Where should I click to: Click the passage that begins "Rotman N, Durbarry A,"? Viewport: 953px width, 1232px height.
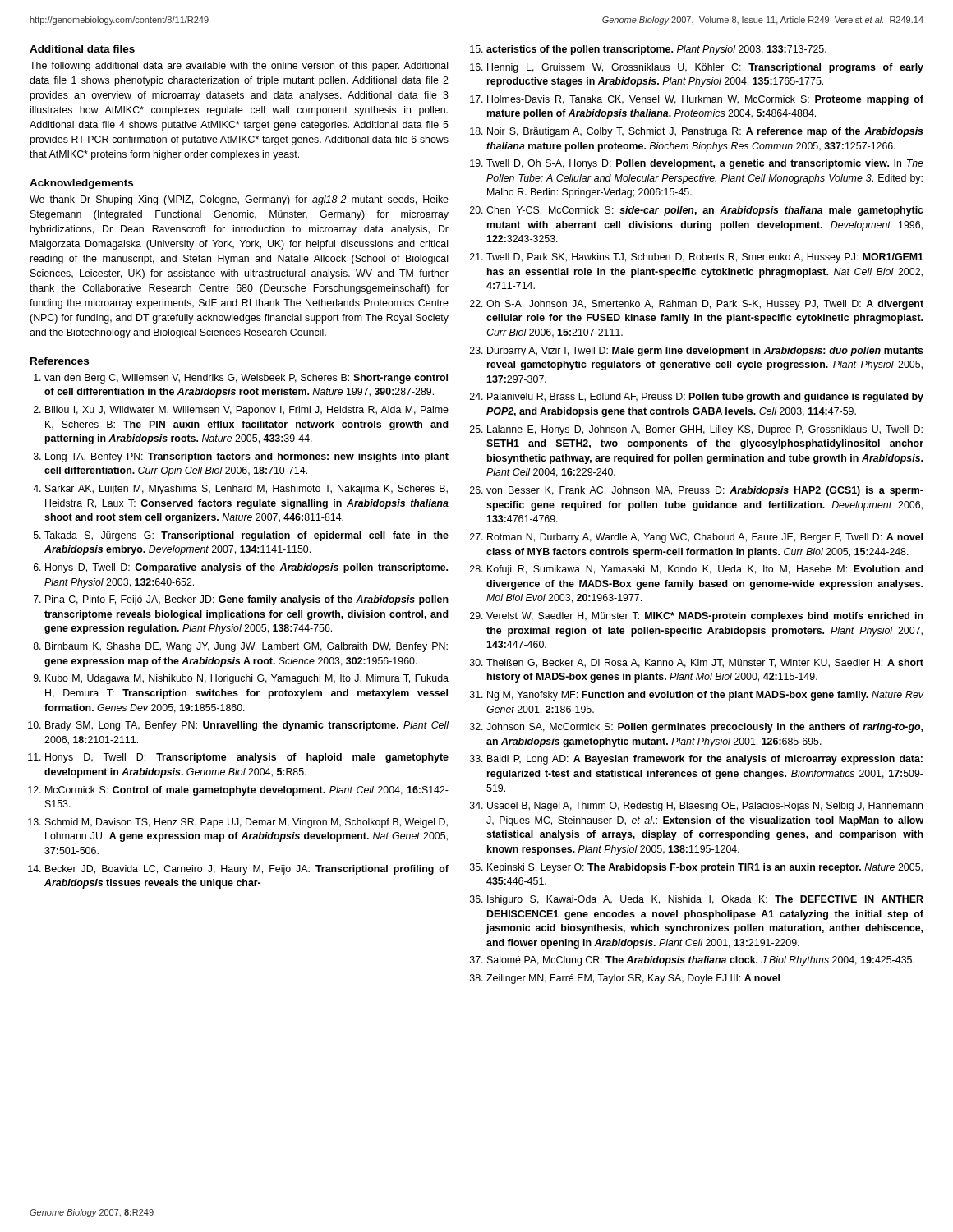point(705,544)
